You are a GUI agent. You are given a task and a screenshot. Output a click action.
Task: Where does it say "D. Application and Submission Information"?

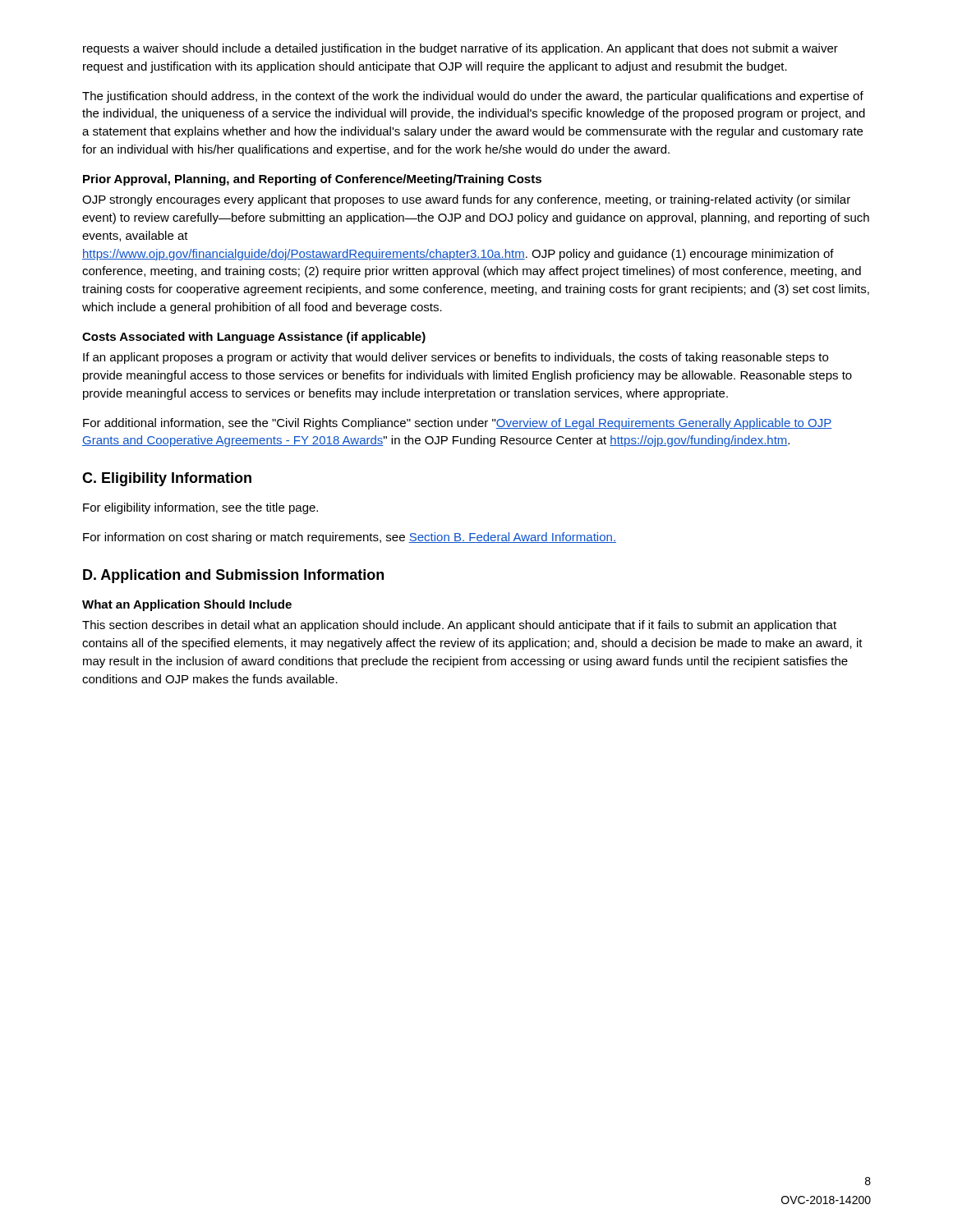click(x=233, y=576)
